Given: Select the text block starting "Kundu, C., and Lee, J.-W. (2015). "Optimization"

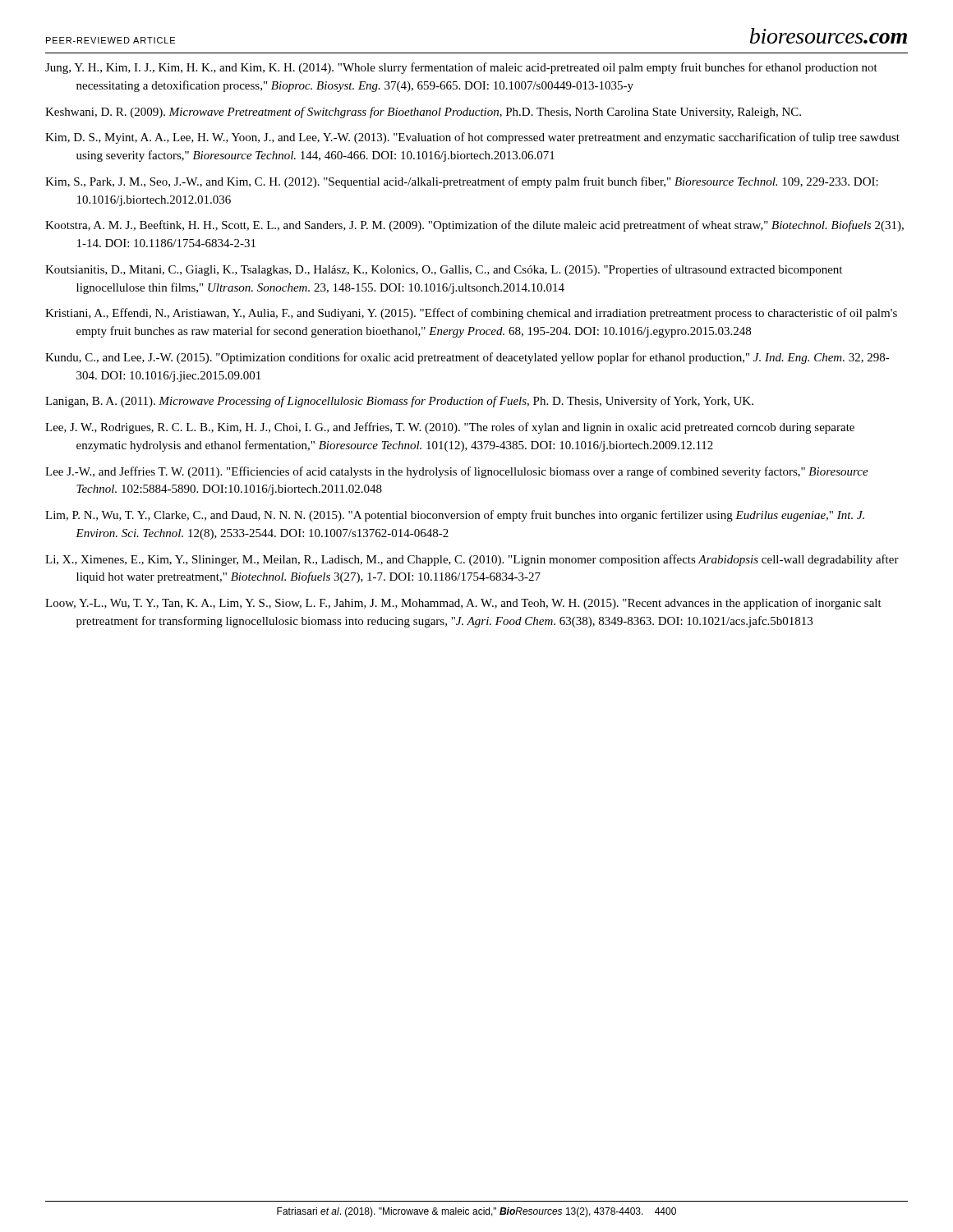Looking at the screenshot, I should [x=467, y=366].
